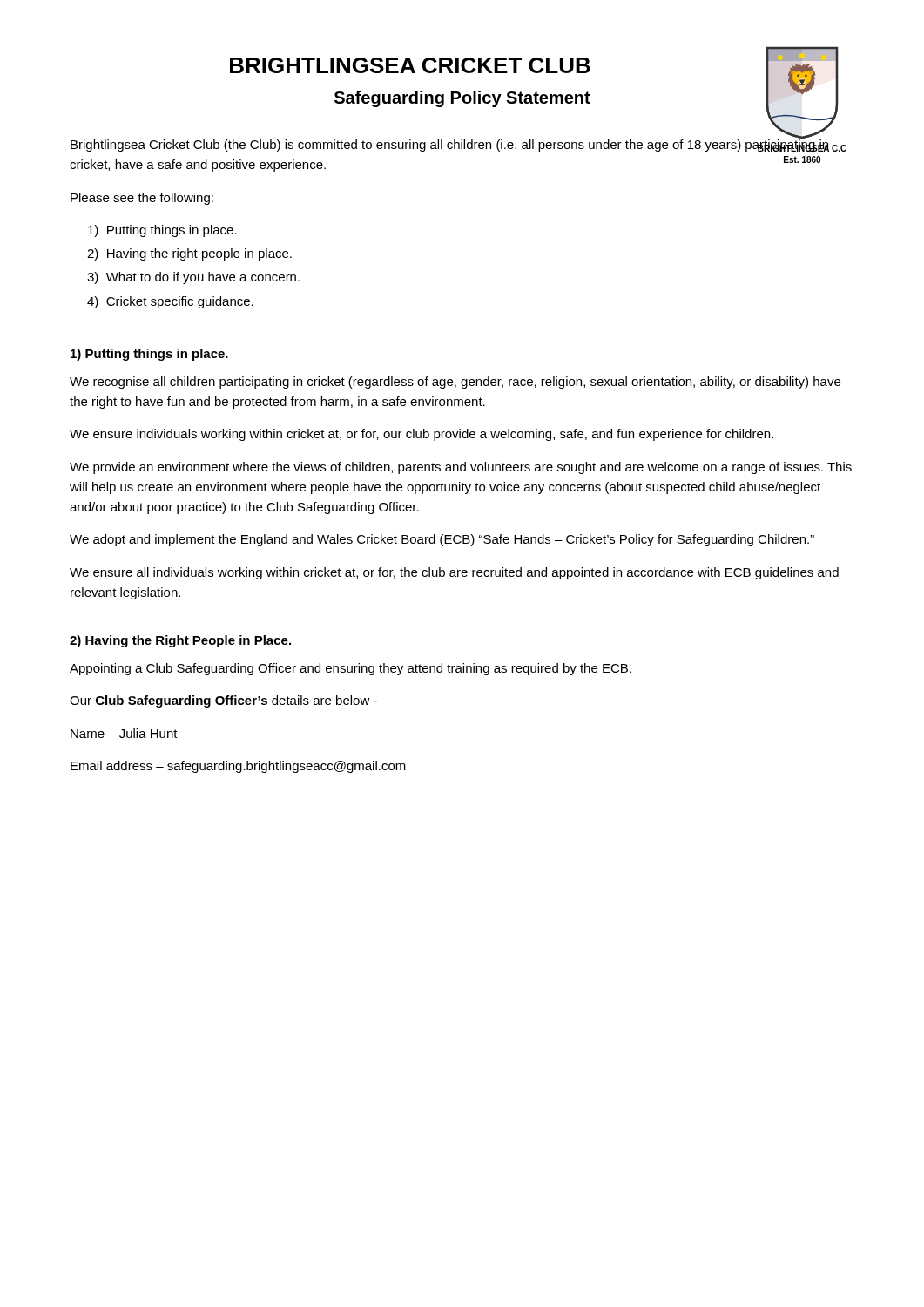Image resolution: width=924 pixels, height=1307 pixels.
Task: Where is the passage that starts "We ensure all individuals working within cricket"?
Action: pos(454,582)
